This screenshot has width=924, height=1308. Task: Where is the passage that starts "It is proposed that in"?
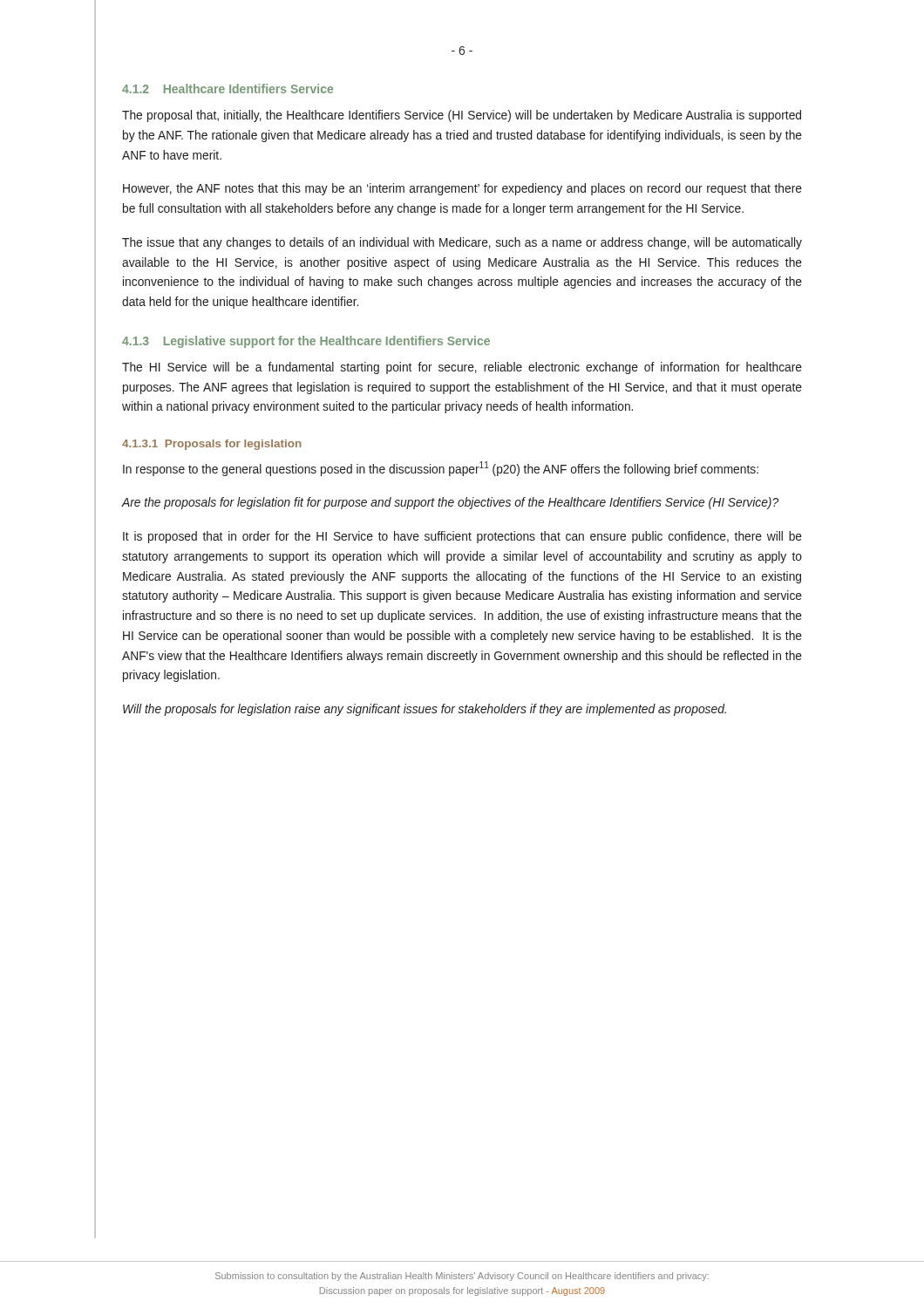point(462,606)
